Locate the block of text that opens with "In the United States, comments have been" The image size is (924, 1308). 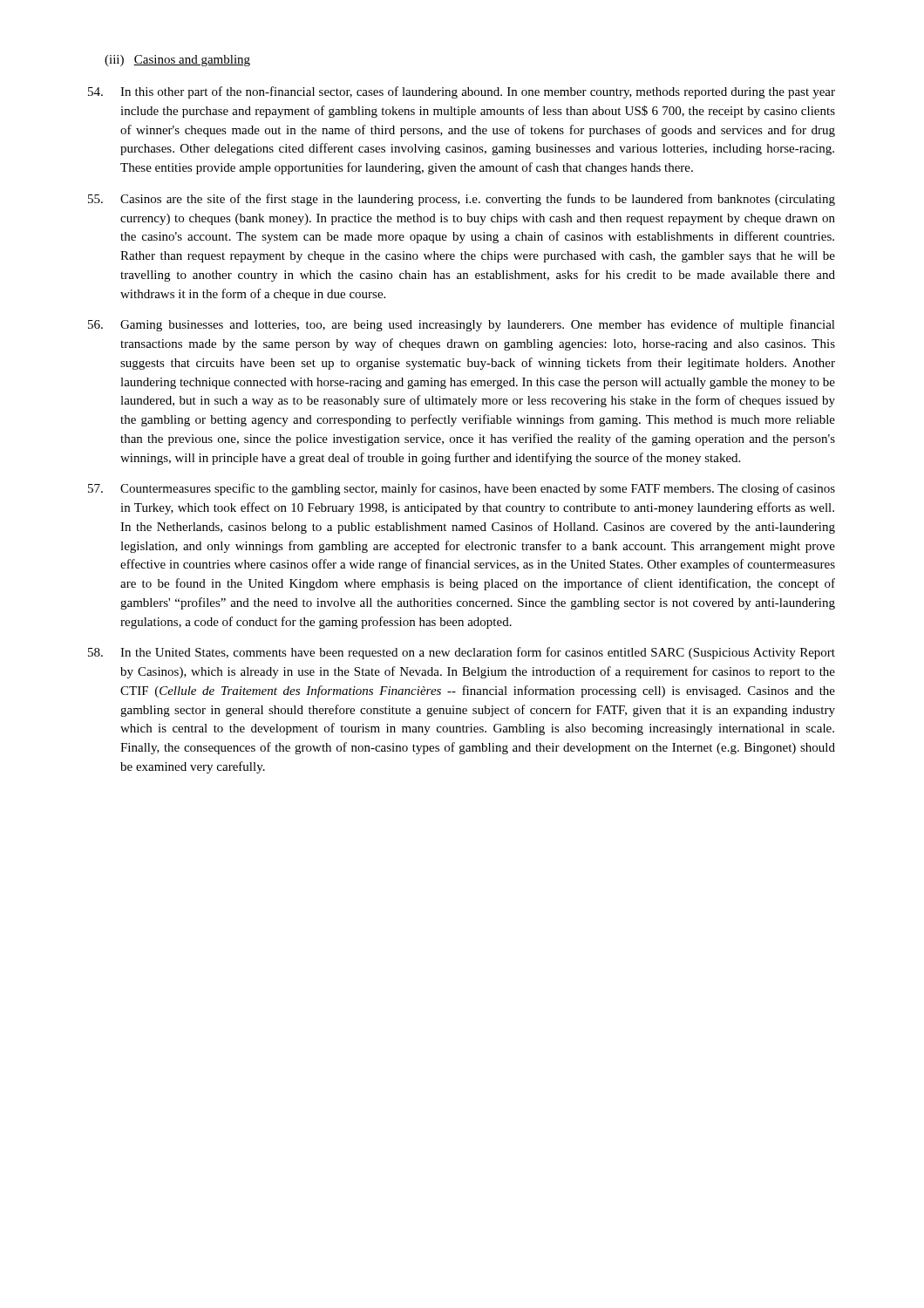(461, 710)
